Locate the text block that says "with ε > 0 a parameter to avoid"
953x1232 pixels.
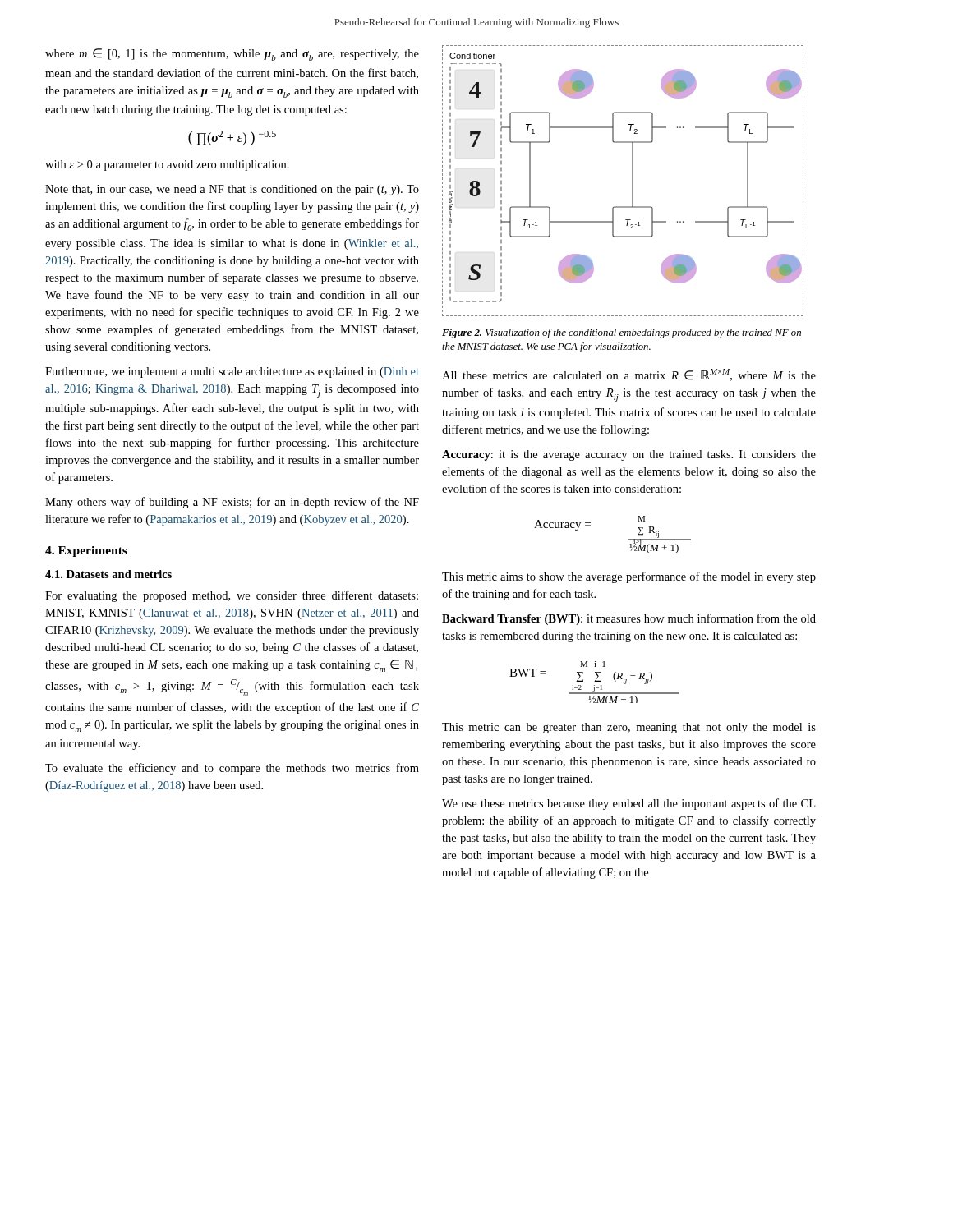click(x=232, y=165)
